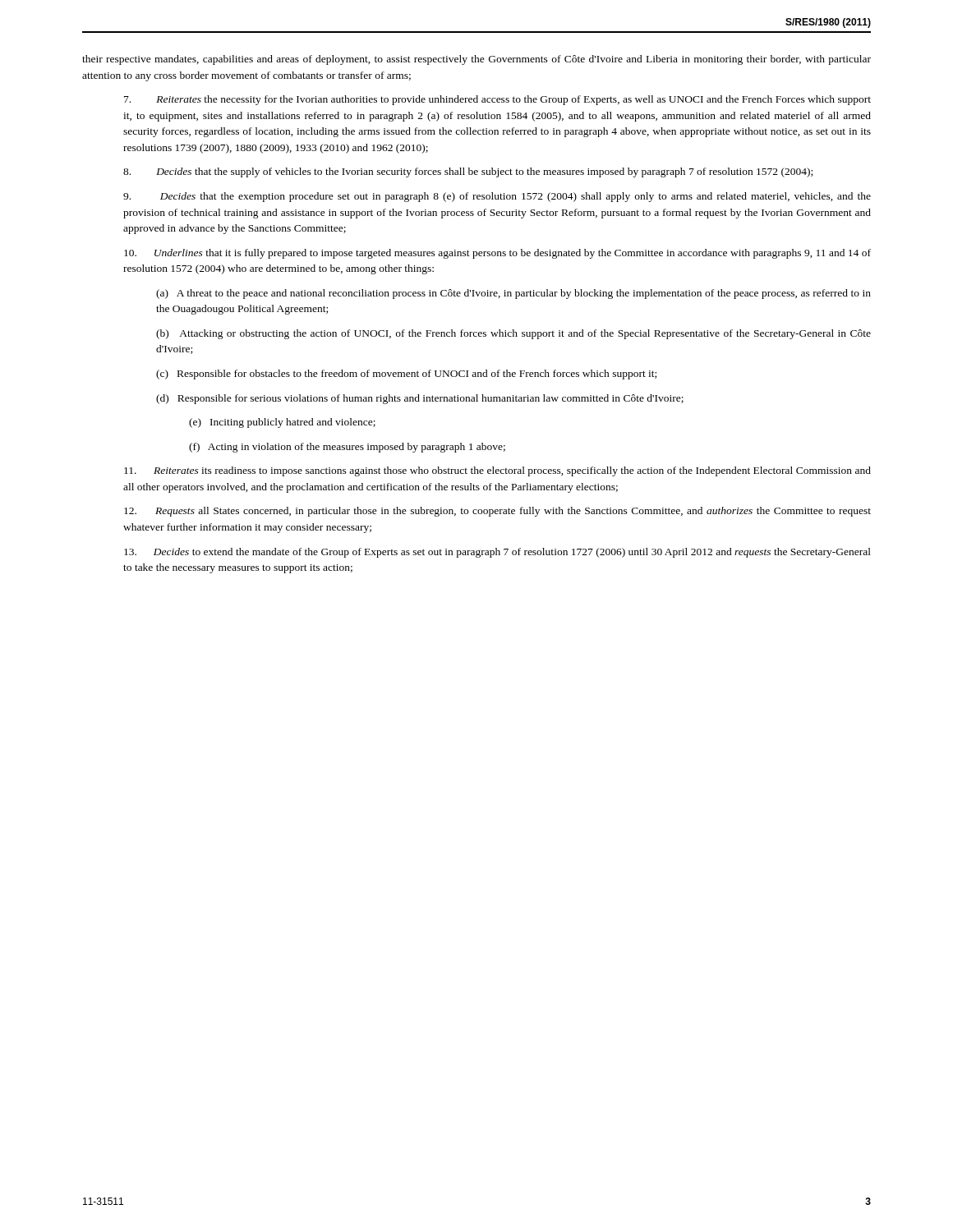Locate the block of text that opens with "(d) Responsible for serious violations of human rights"

point(420,398)
